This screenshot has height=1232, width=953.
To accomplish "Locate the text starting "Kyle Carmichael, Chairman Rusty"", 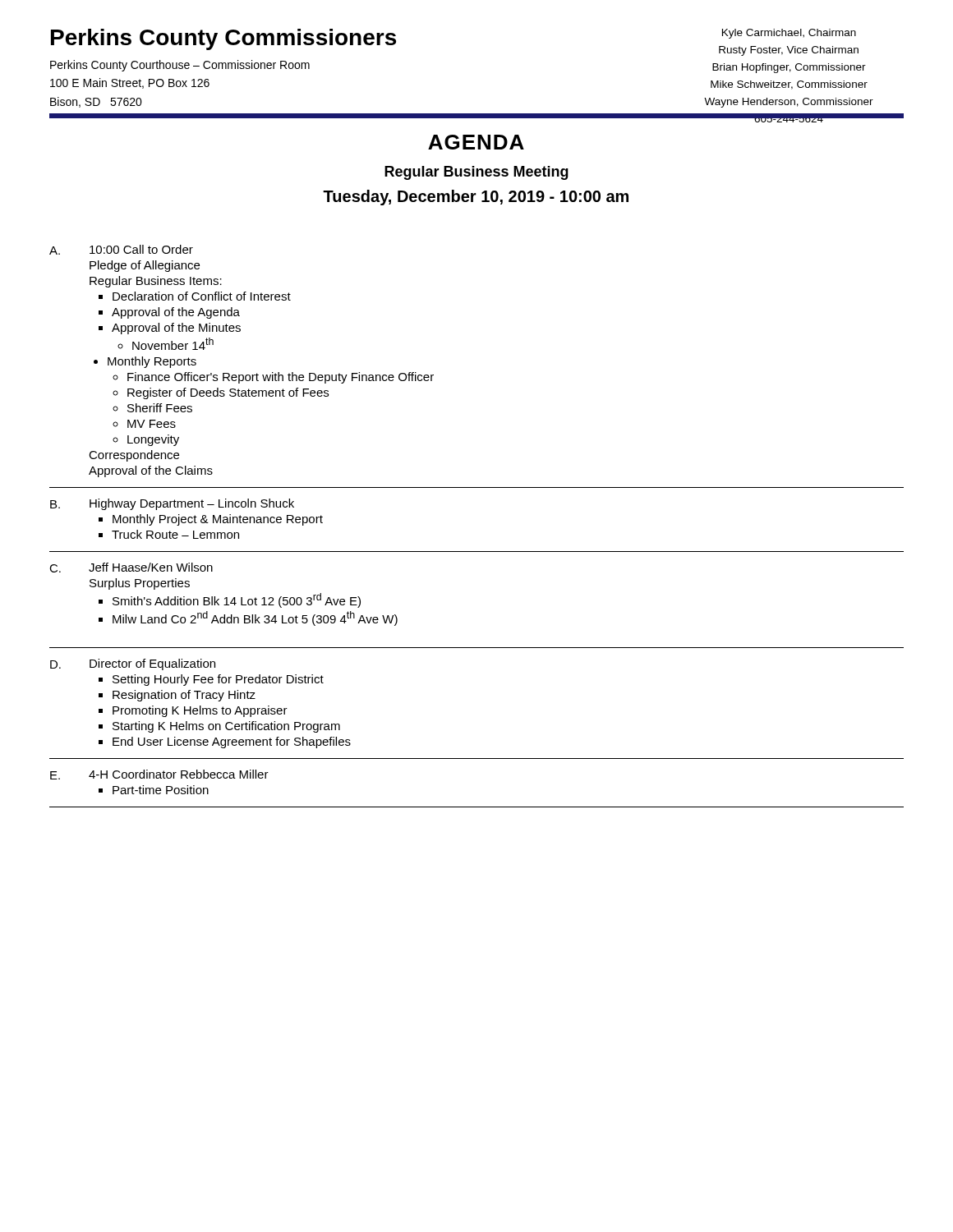I will pos(789,75).
